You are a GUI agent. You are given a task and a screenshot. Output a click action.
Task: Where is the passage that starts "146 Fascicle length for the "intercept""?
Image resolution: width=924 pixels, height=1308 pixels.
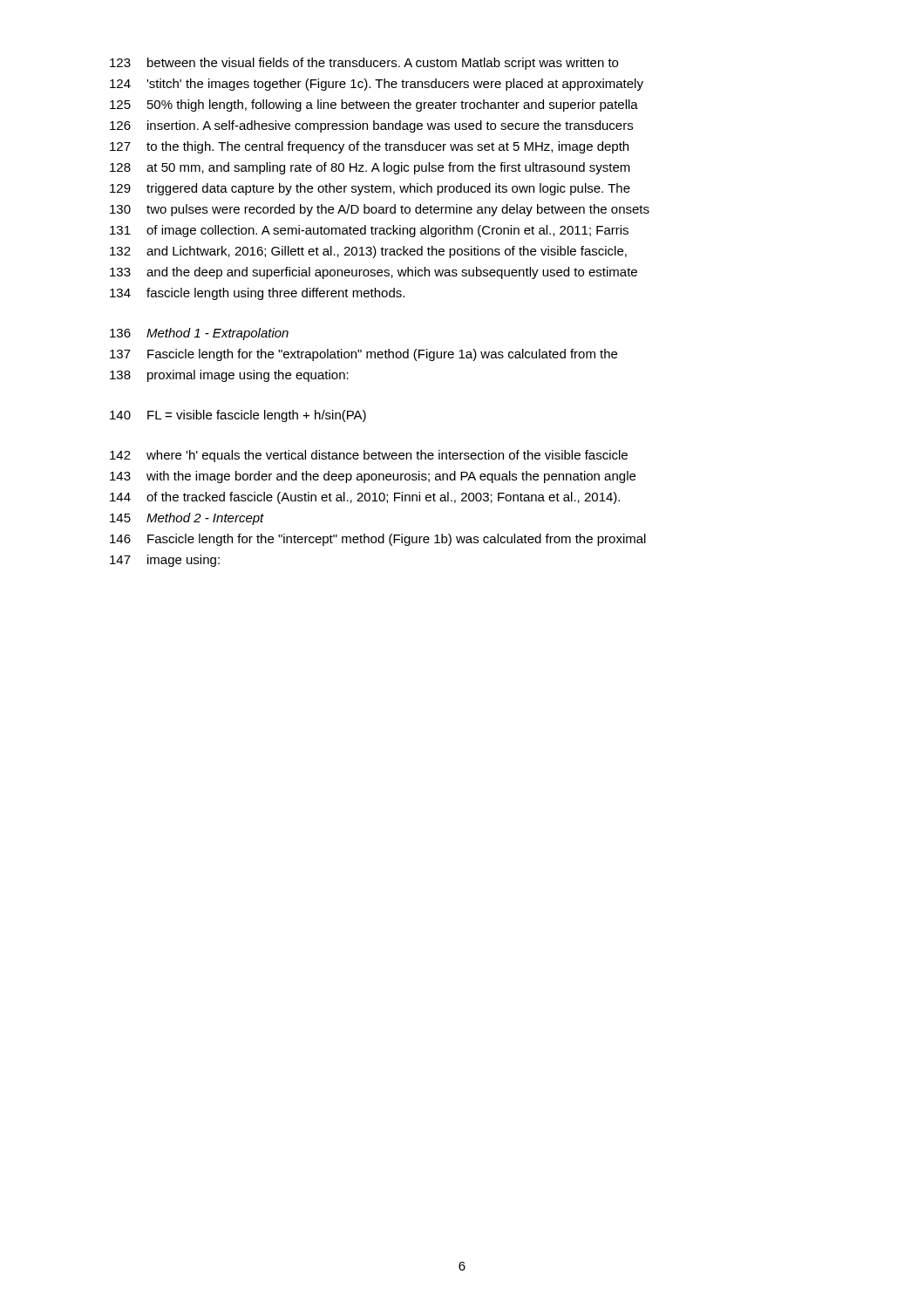(x=476, y=539)
